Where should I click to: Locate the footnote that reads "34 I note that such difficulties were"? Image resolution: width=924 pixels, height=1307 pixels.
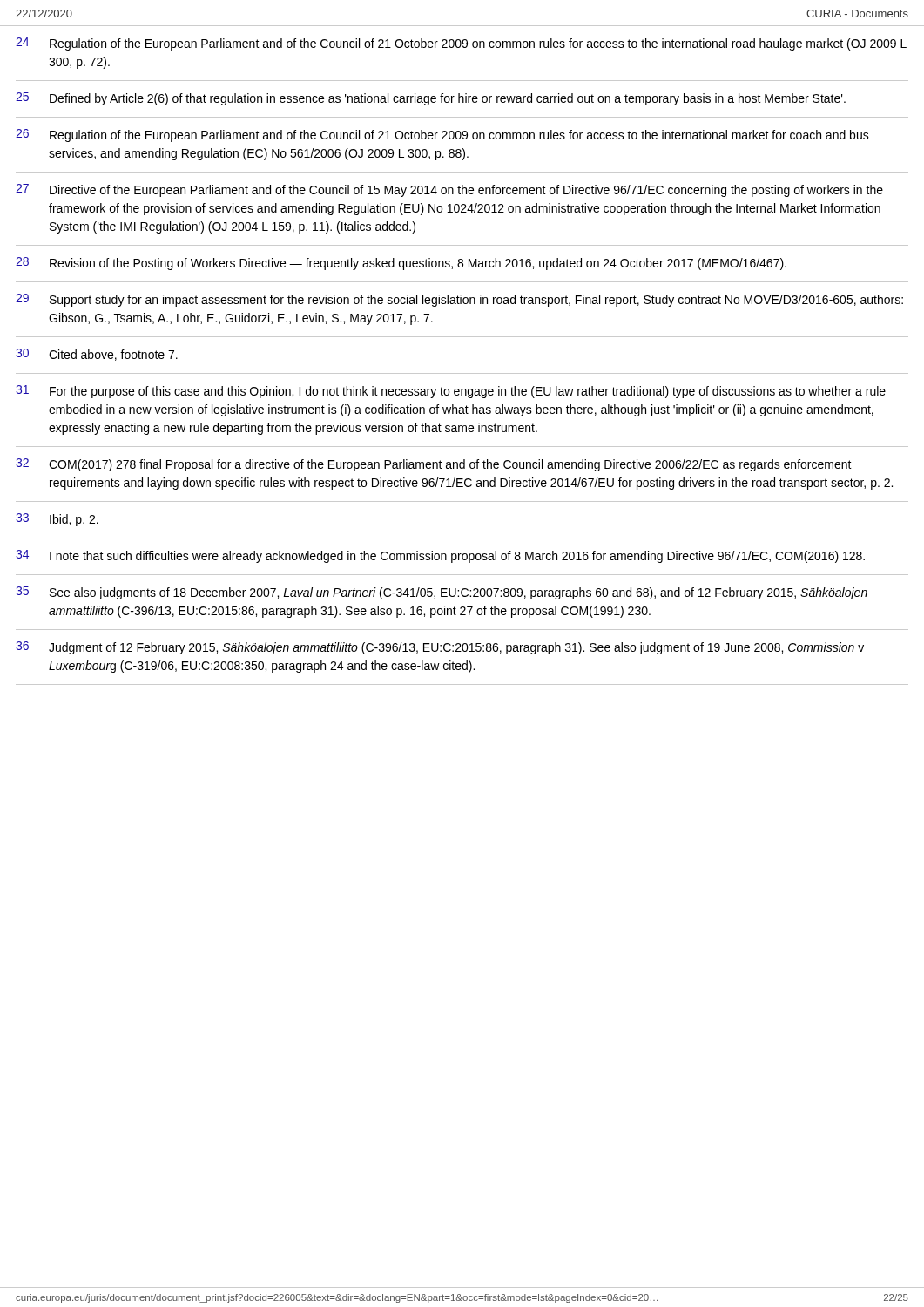[462, 556]
